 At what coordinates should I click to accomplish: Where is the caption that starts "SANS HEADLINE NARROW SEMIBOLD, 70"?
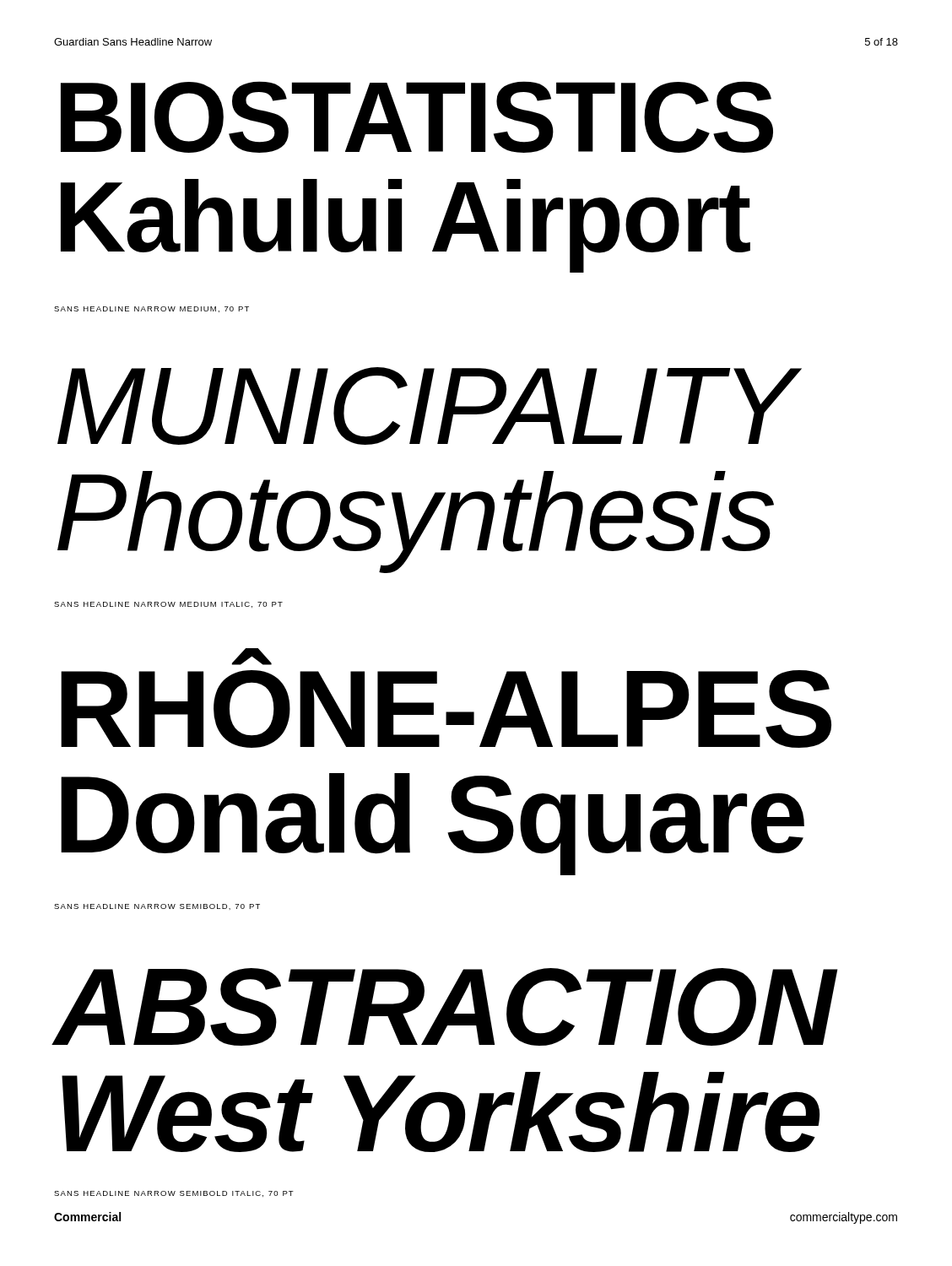click(x=158, y=906)
